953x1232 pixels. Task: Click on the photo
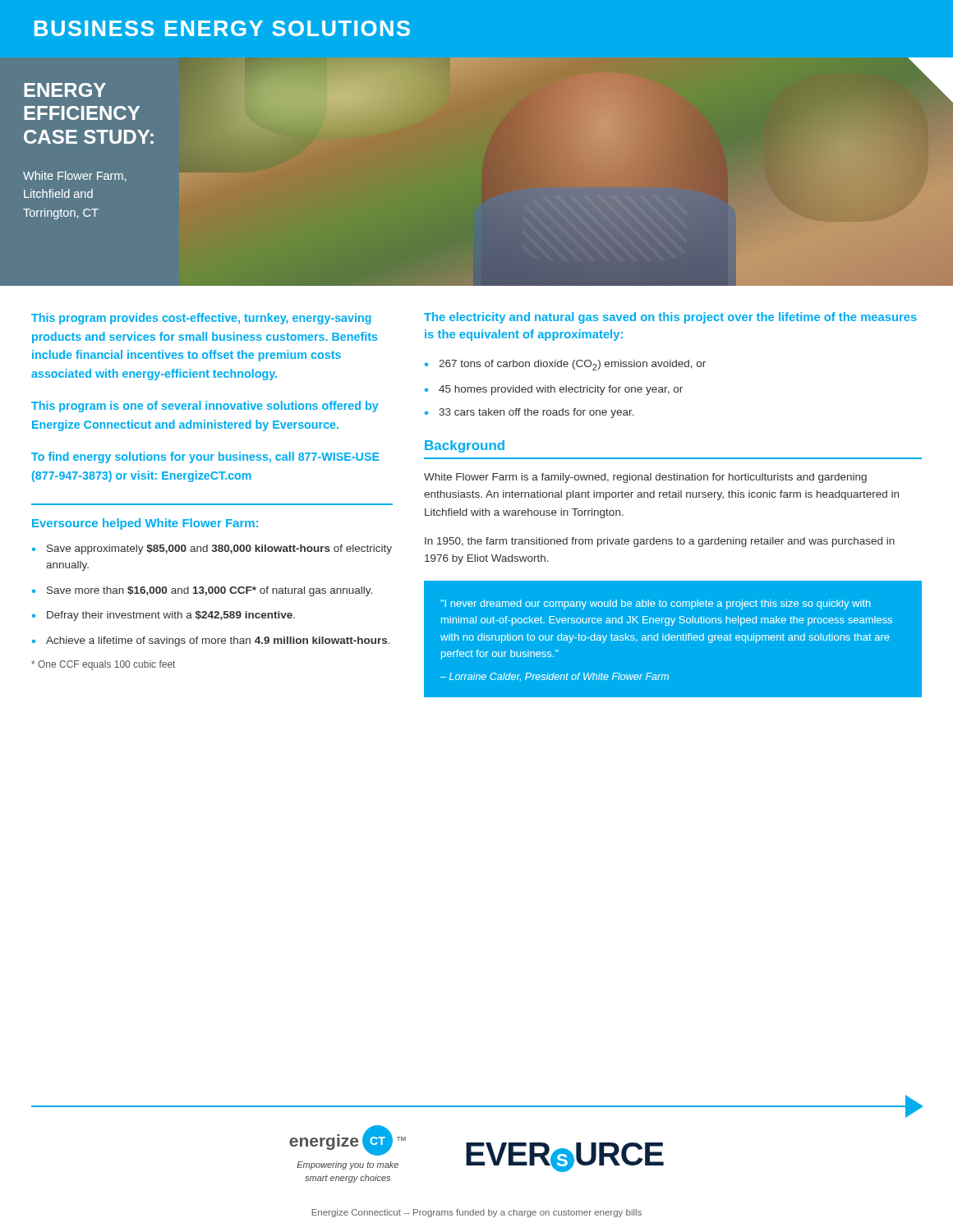[x=566, y=172]
